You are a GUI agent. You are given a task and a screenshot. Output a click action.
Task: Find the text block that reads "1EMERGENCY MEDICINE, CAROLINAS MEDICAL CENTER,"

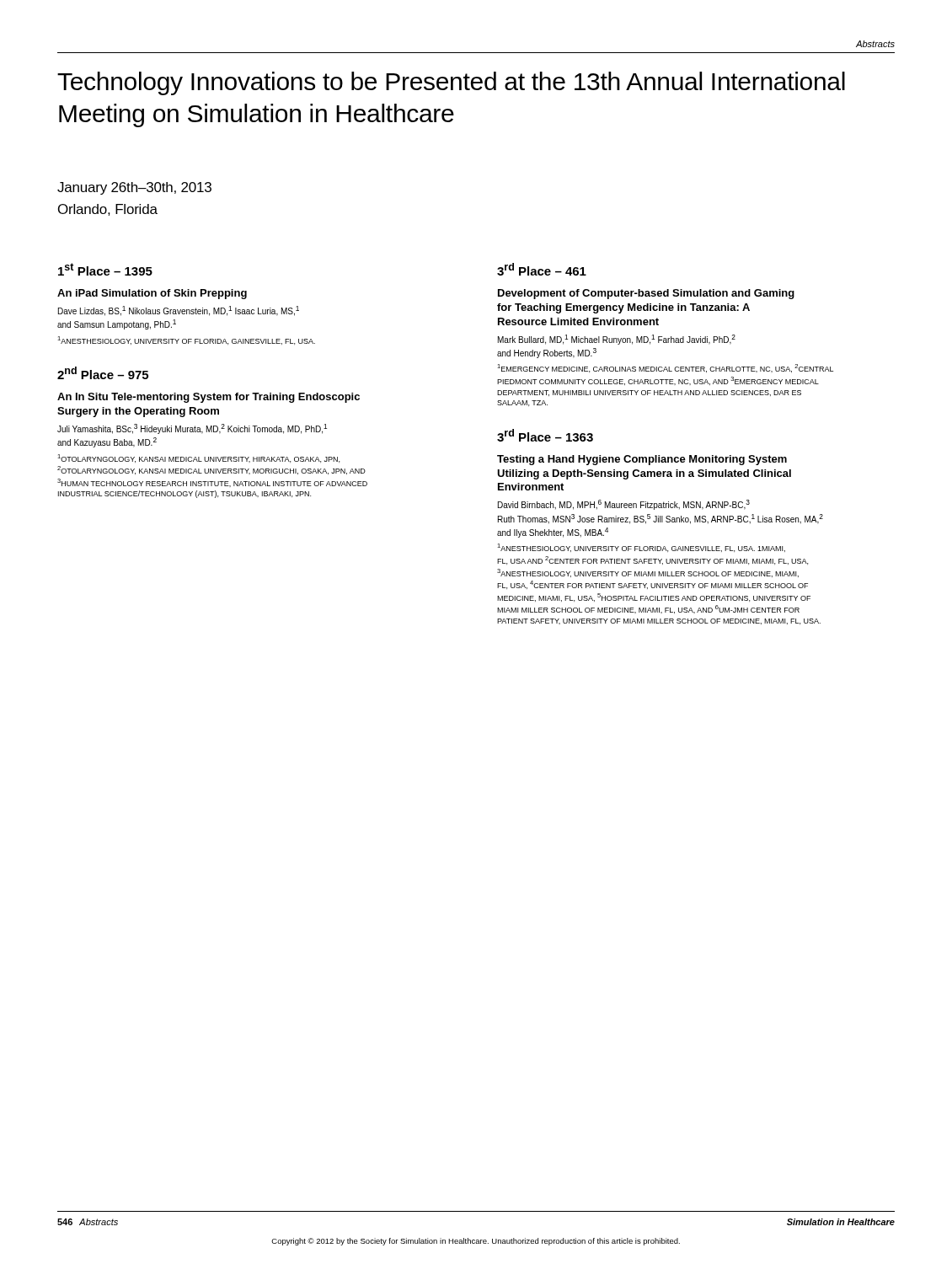[x=665, y=385]
